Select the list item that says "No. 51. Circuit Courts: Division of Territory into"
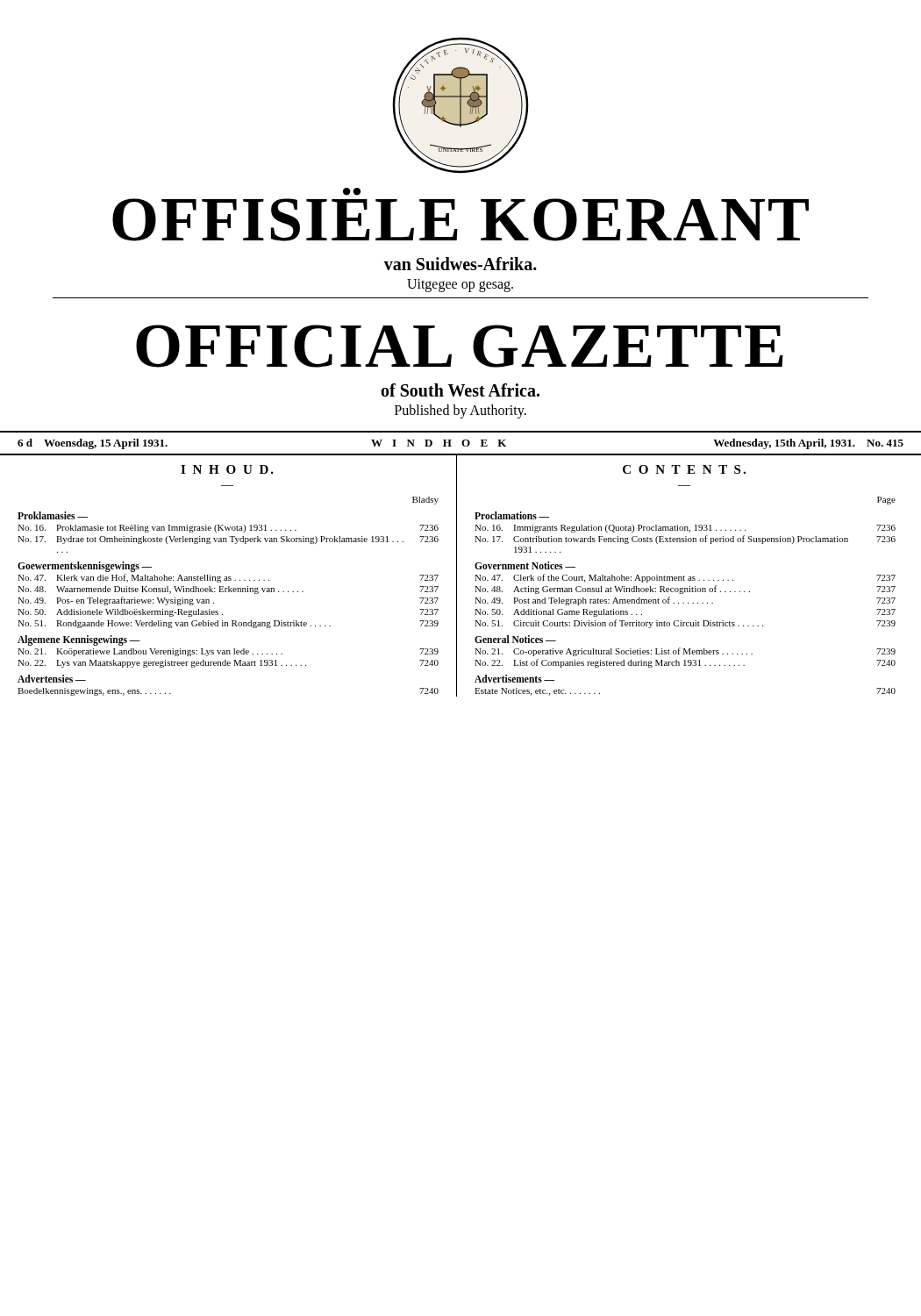The image size is (921, 1316). click(x=685, y=623)
